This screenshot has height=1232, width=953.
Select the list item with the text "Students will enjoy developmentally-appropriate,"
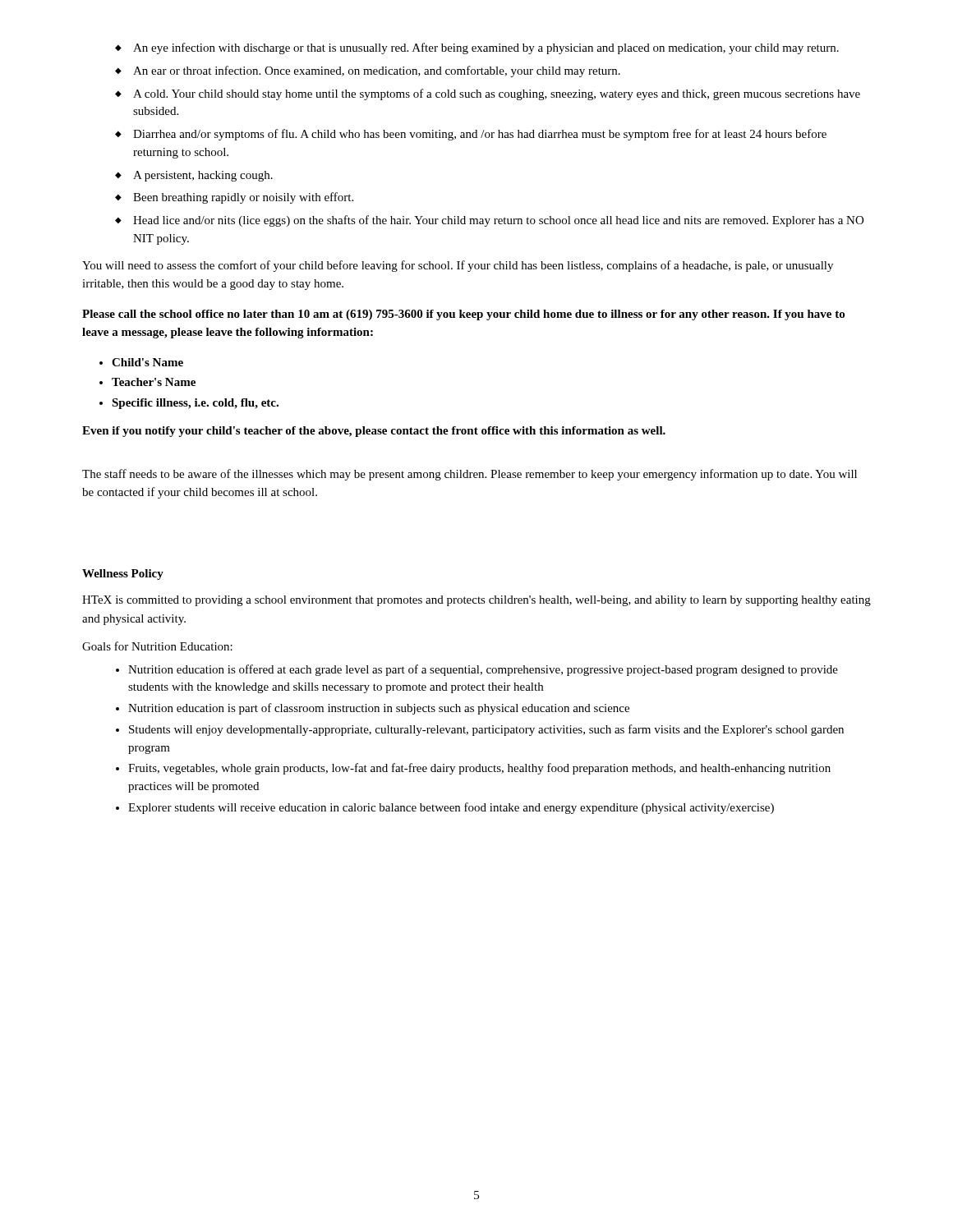(x=486, y=738)
